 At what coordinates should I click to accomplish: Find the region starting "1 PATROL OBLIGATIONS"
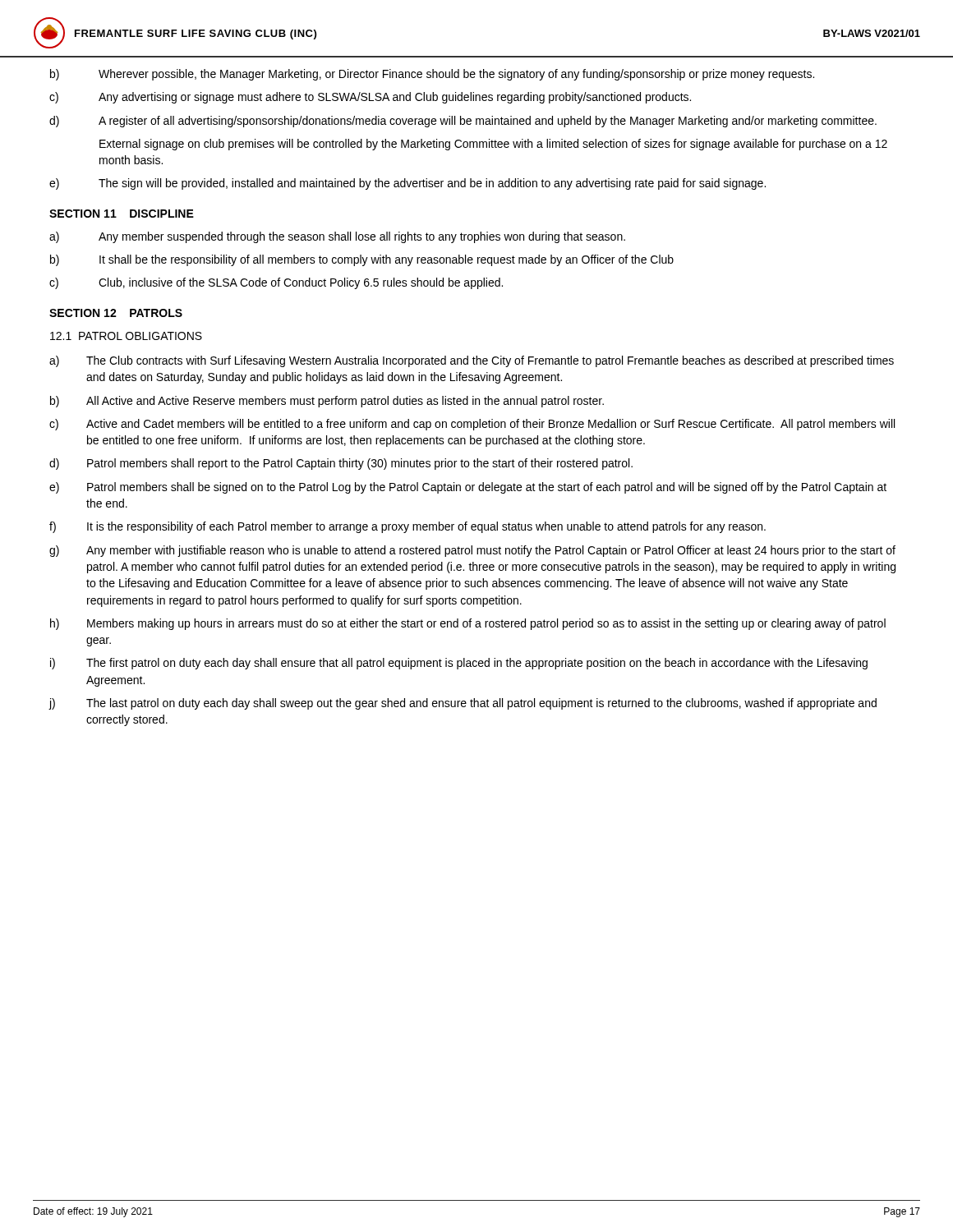point(126,336)
